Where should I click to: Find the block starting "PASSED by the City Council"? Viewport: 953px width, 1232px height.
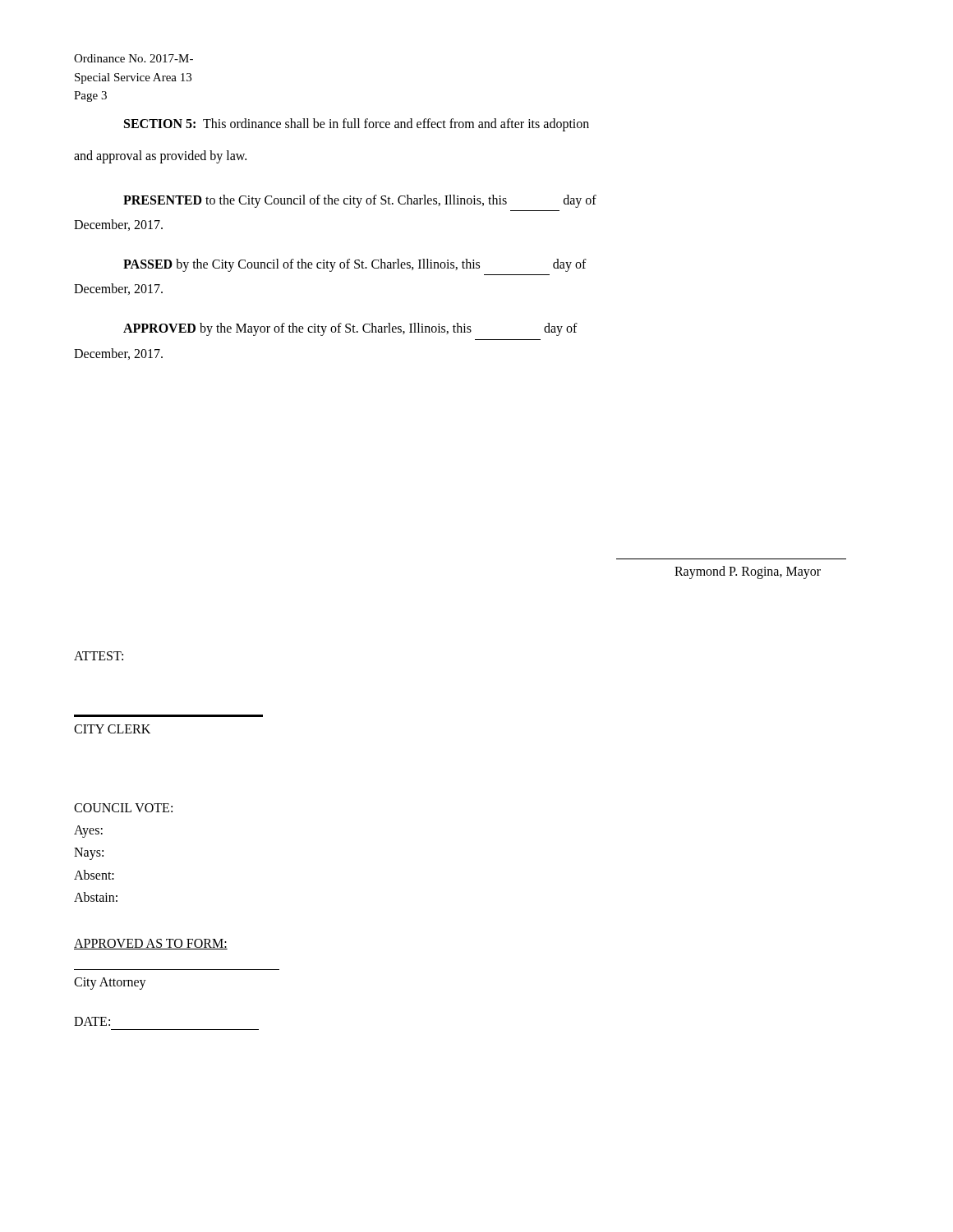501,265
